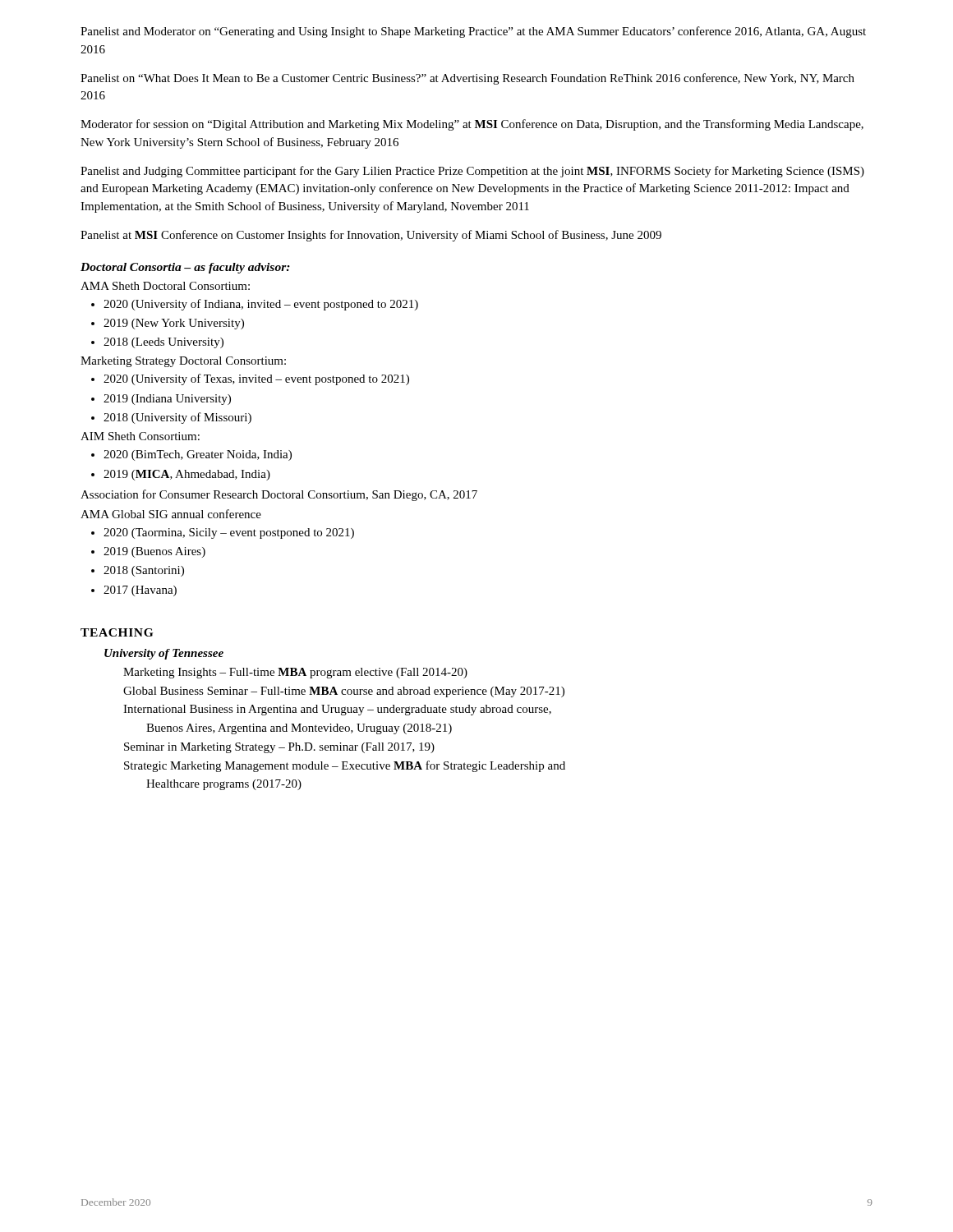Image resolution: width=953 pixels, height=1232 pixels.
Task: Point to the block beginning "International Business in Argentina and Uruguay"
Action: coord(337,709)
